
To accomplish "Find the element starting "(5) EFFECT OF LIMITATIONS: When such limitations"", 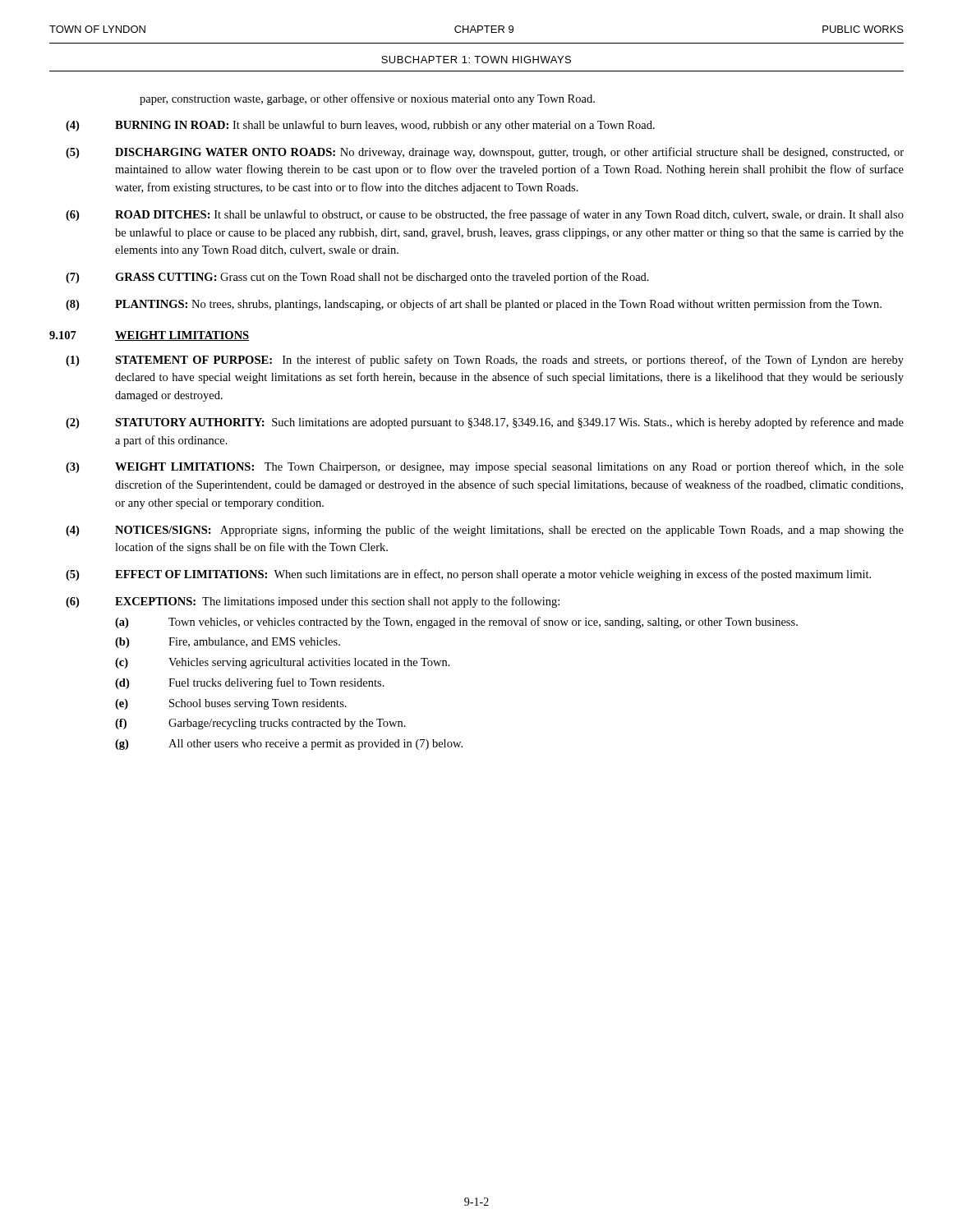I will [476, 575].
